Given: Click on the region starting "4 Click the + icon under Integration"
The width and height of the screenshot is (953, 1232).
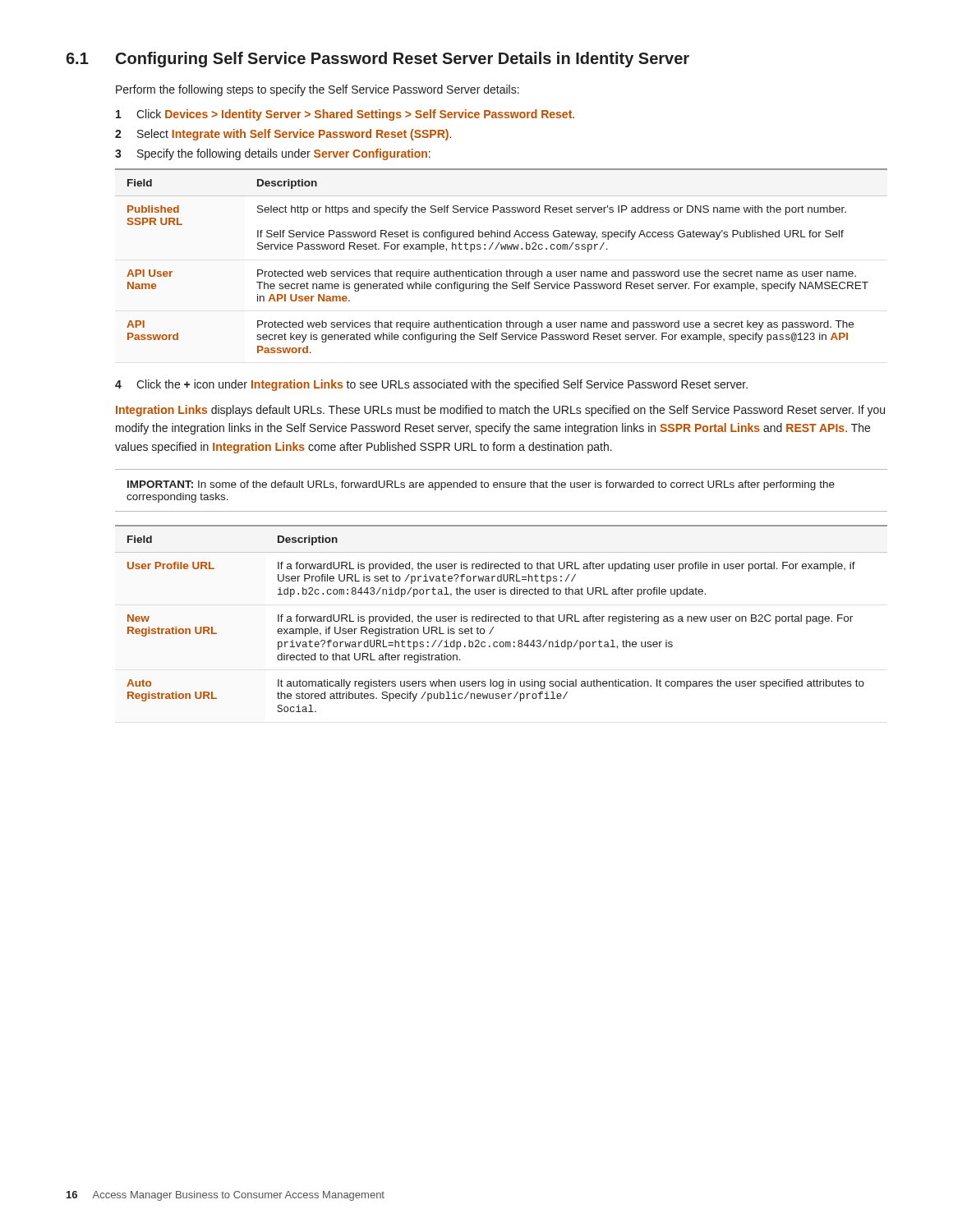Looking at the screenshot, I should [501, 384].
